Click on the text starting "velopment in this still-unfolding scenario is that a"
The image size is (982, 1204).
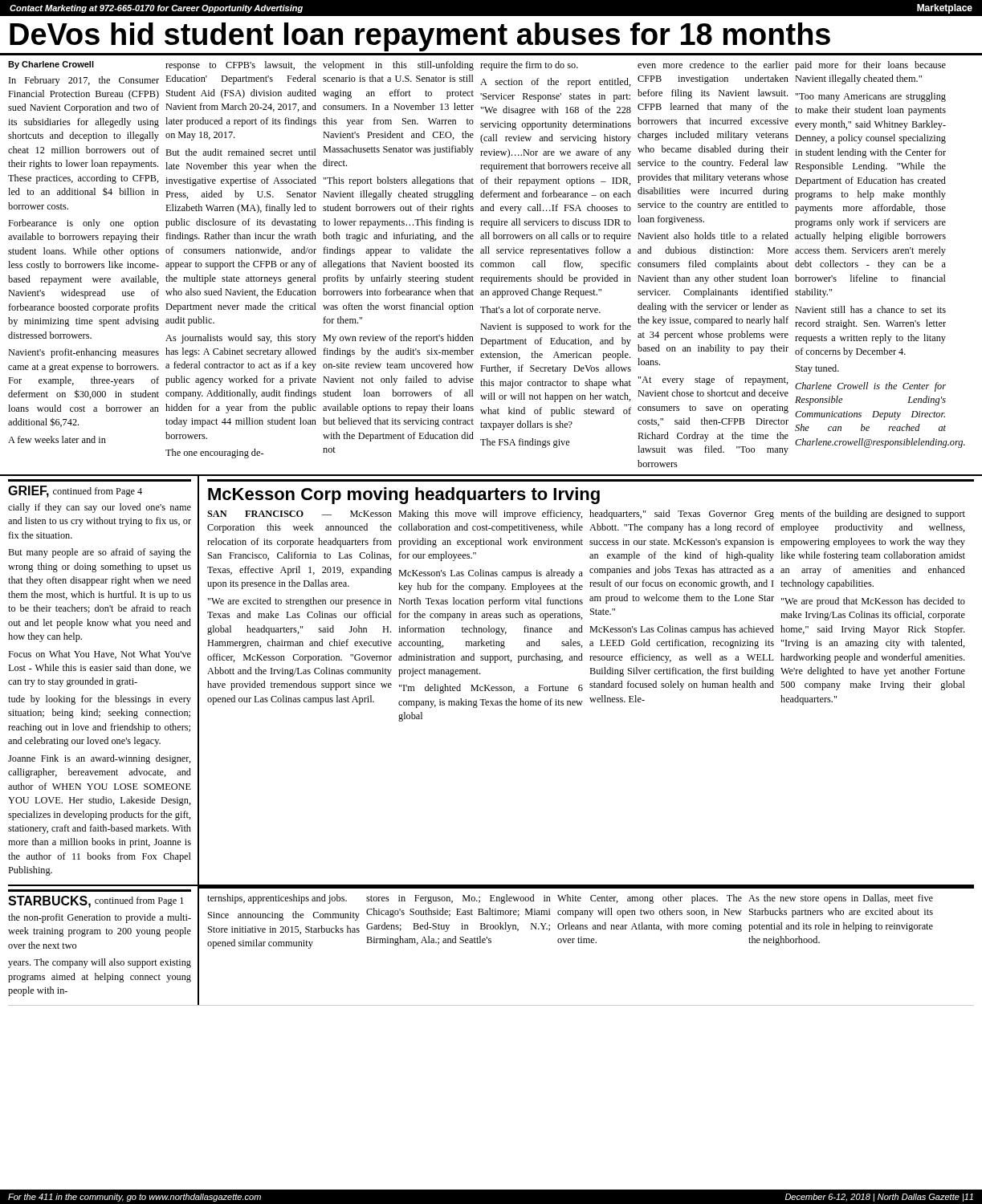(x=398, y=258)
